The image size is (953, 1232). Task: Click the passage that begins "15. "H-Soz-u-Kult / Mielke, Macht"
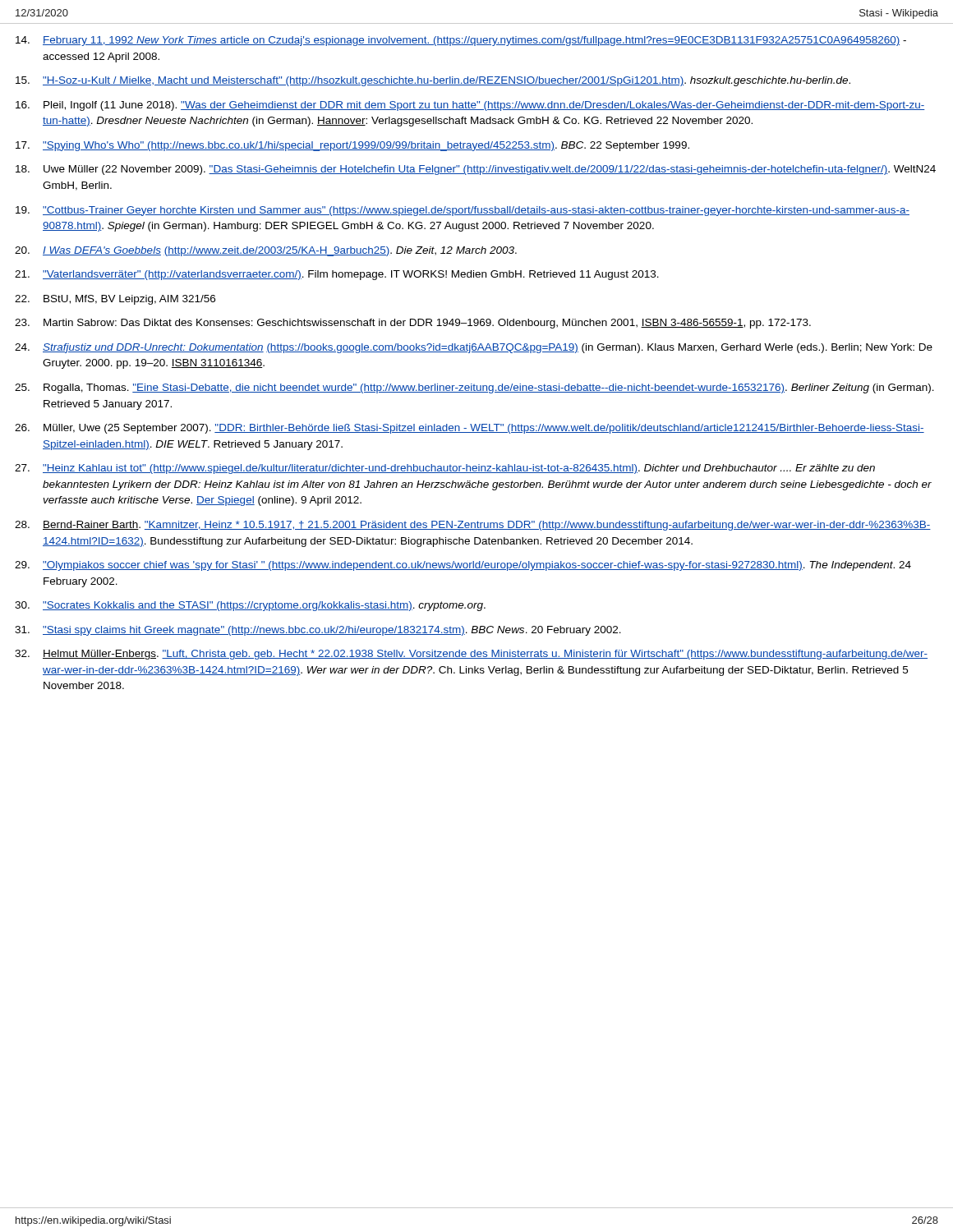pos(476,80)
